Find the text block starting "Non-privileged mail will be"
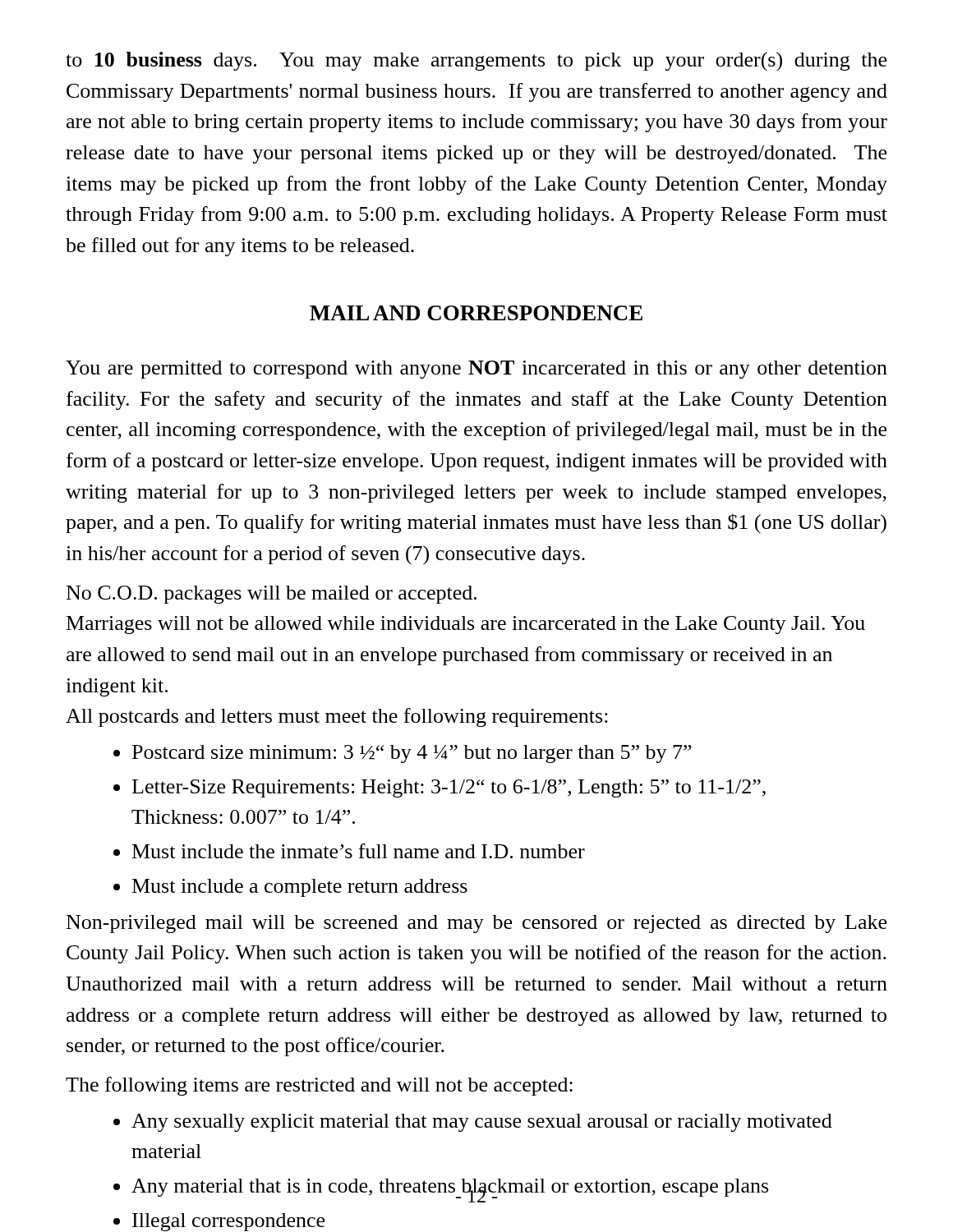 click(476, 983)
